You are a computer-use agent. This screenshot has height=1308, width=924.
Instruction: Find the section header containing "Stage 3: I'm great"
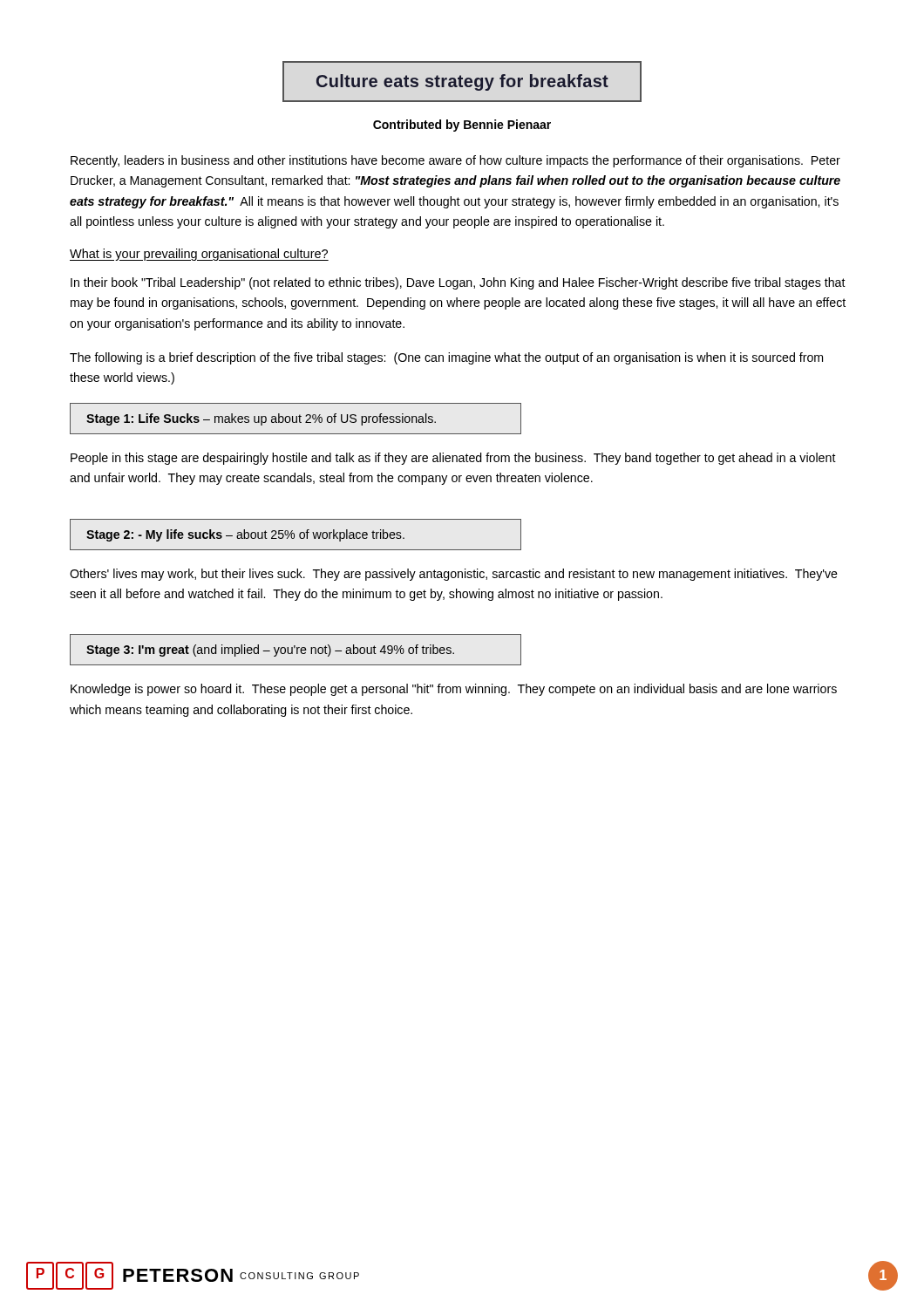(296, 650)
